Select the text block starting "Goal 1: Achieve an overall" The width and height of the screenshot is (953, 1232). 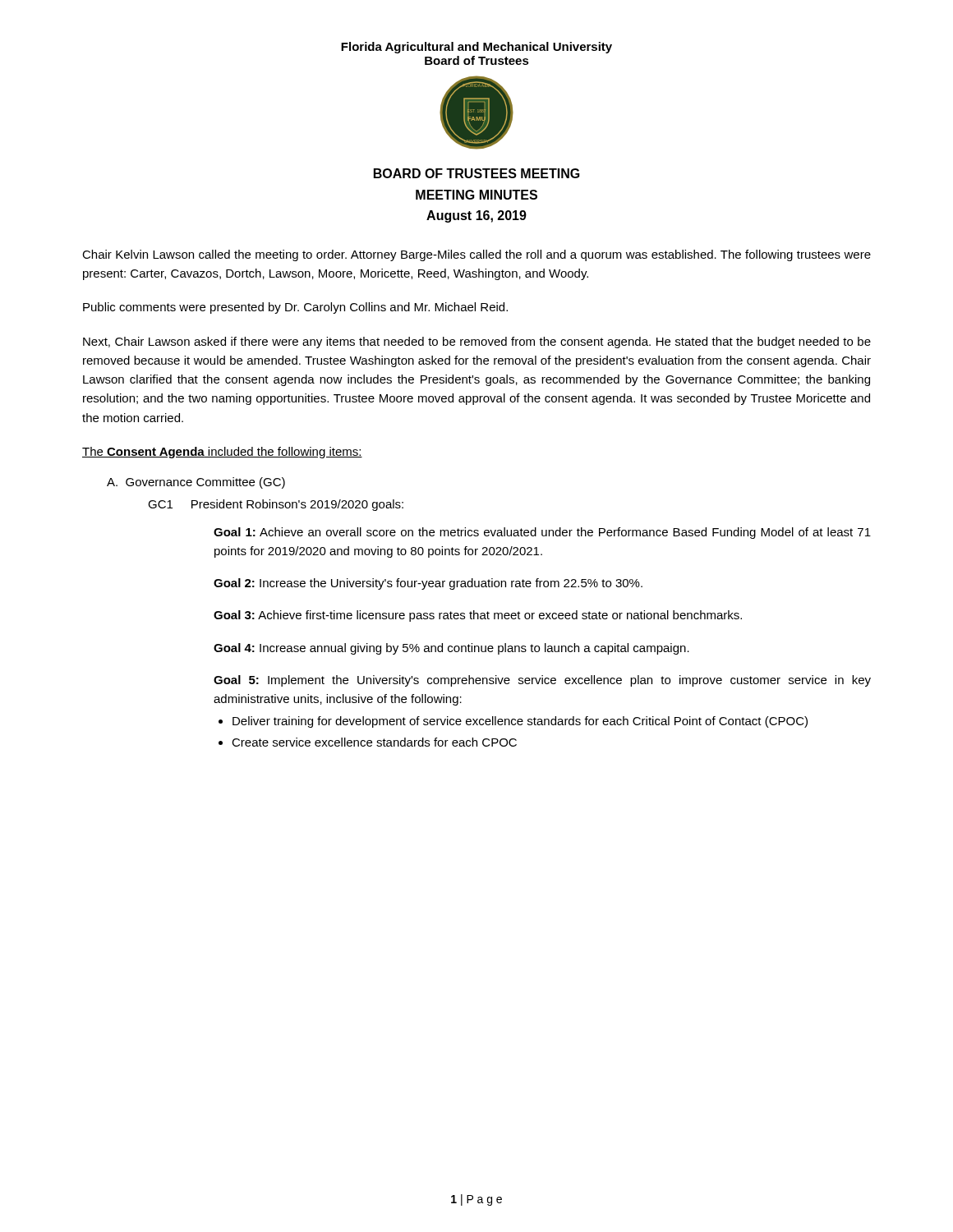tap(542, 541)
